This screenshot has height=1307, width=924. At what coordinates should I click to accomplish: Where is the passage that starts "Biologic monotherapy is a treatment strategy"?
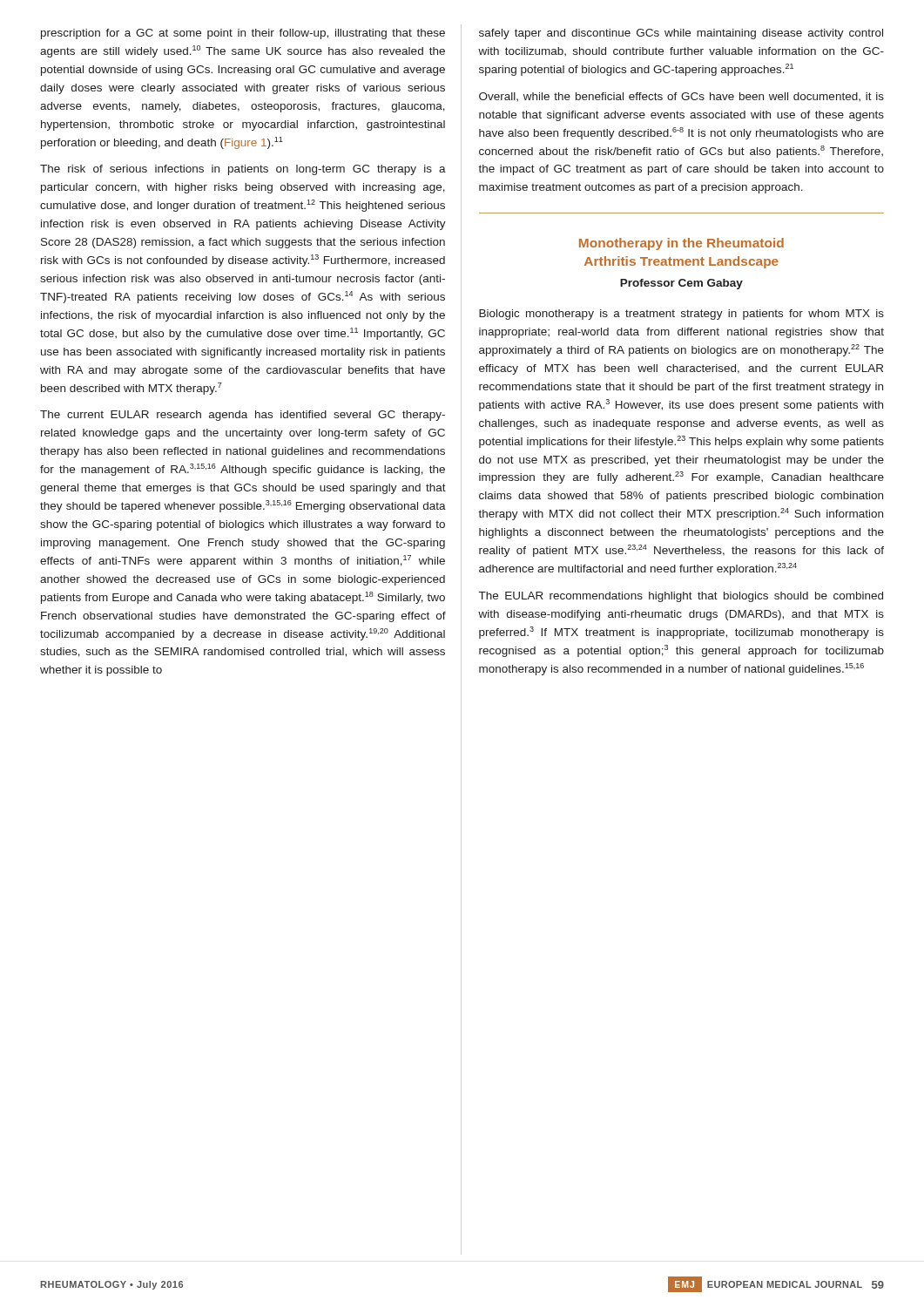coord(681,442)
